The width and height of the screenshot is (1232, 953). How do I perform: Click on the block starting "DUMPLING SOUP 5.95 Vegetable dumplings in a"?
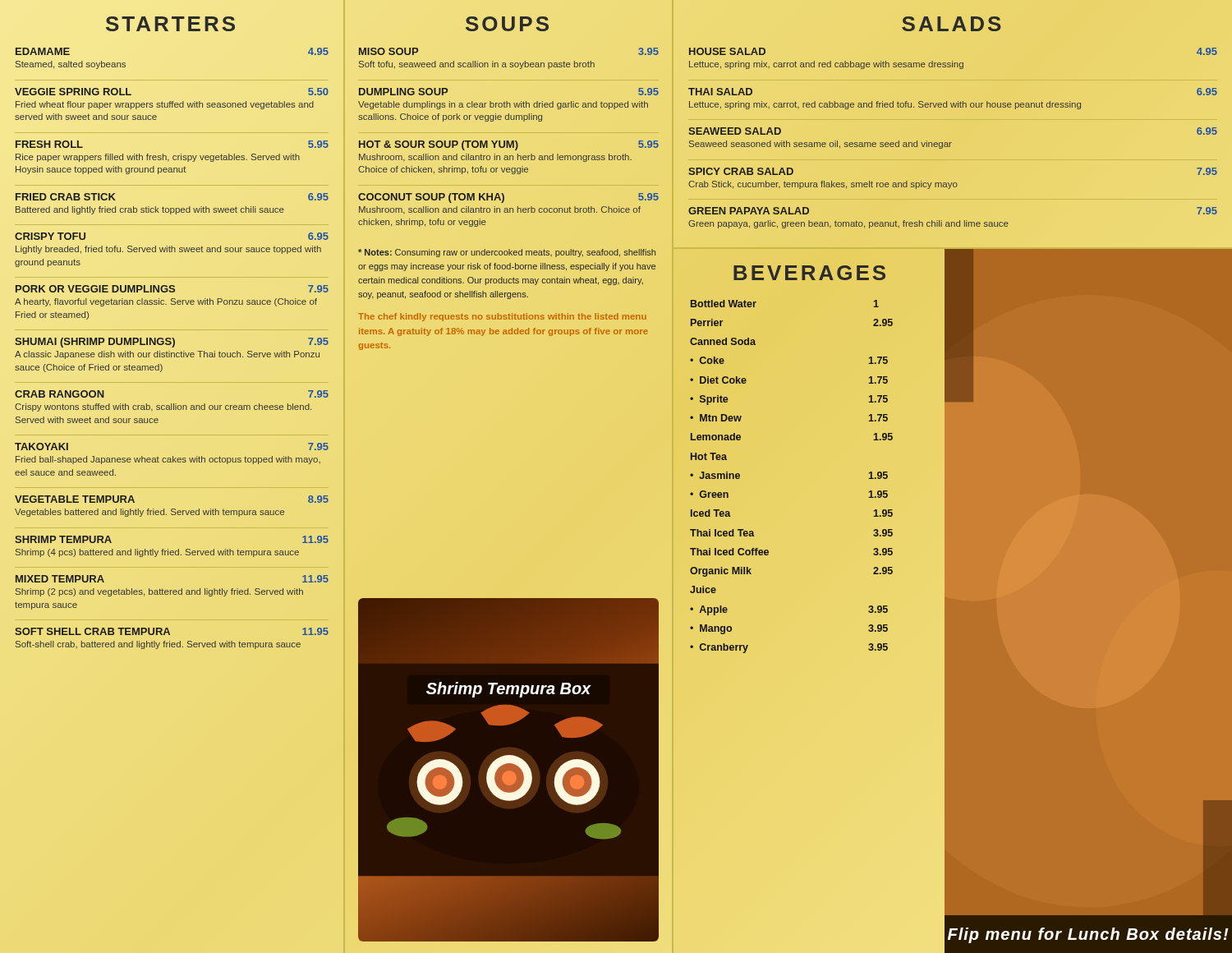[x=508, y=104]
